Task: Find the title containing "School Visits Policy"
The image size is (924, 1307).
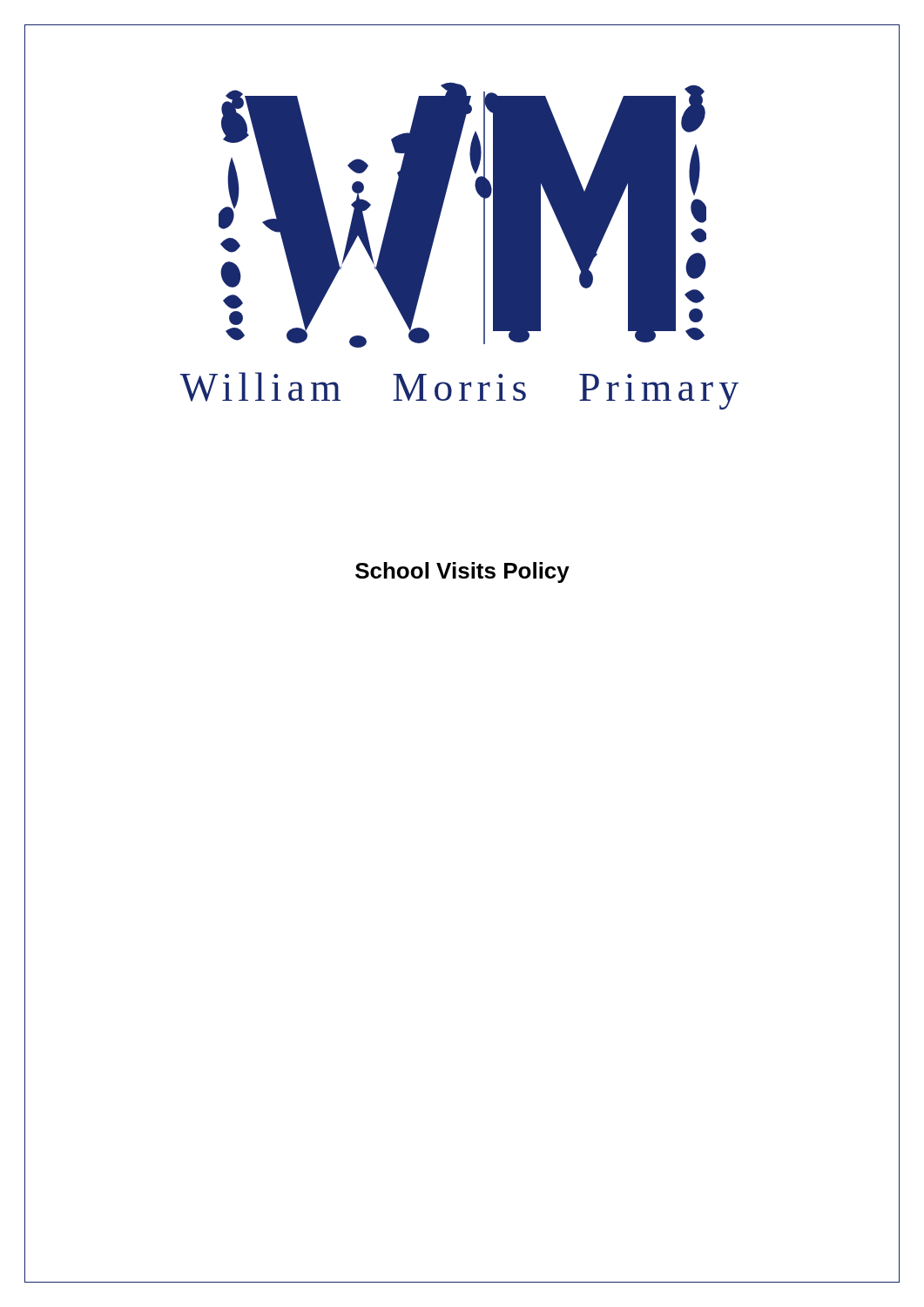Action: (462, 571)
